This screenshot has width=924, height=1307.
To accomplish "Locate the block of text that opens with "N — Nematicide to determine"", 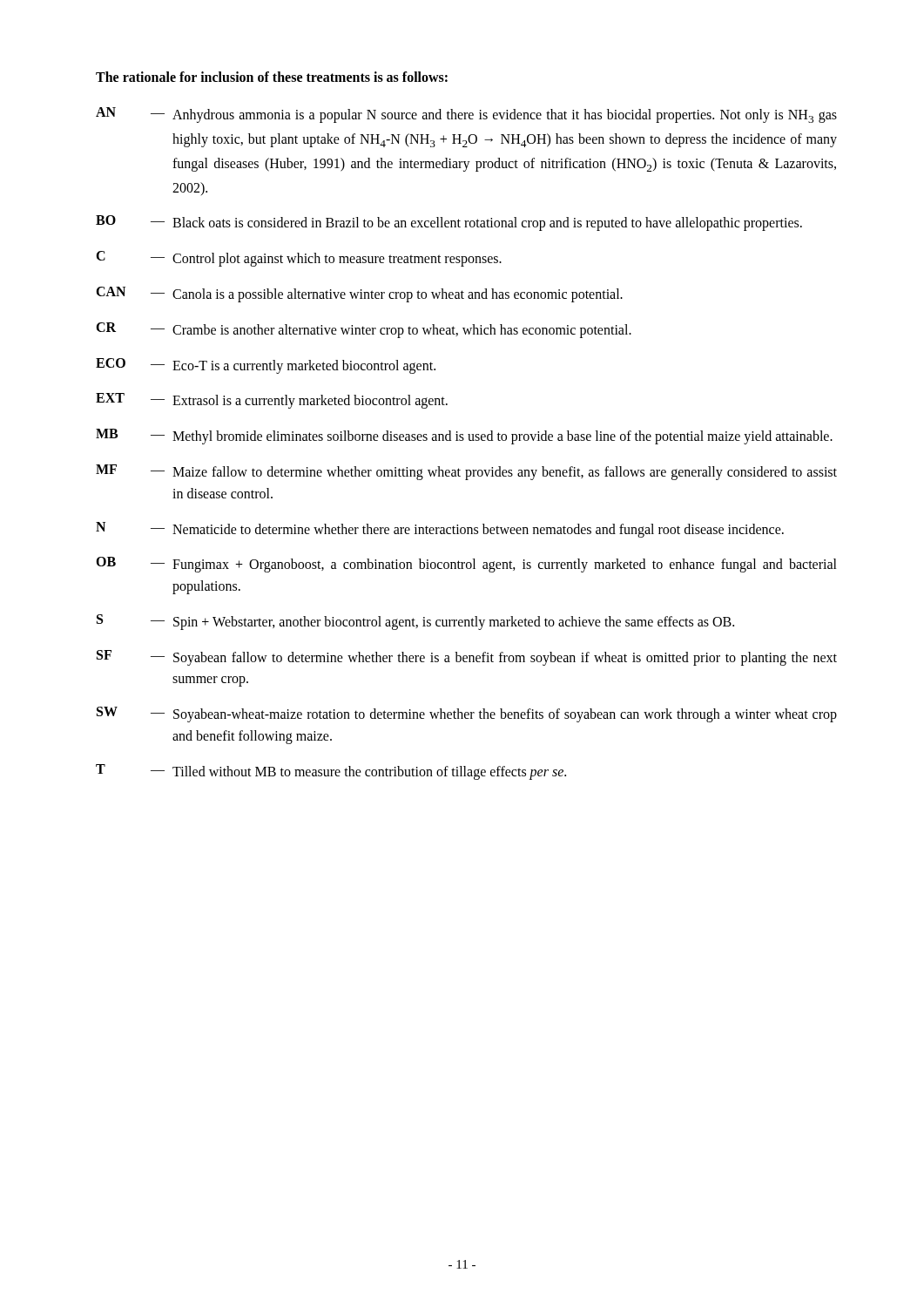I will click(x=466, y=530).
